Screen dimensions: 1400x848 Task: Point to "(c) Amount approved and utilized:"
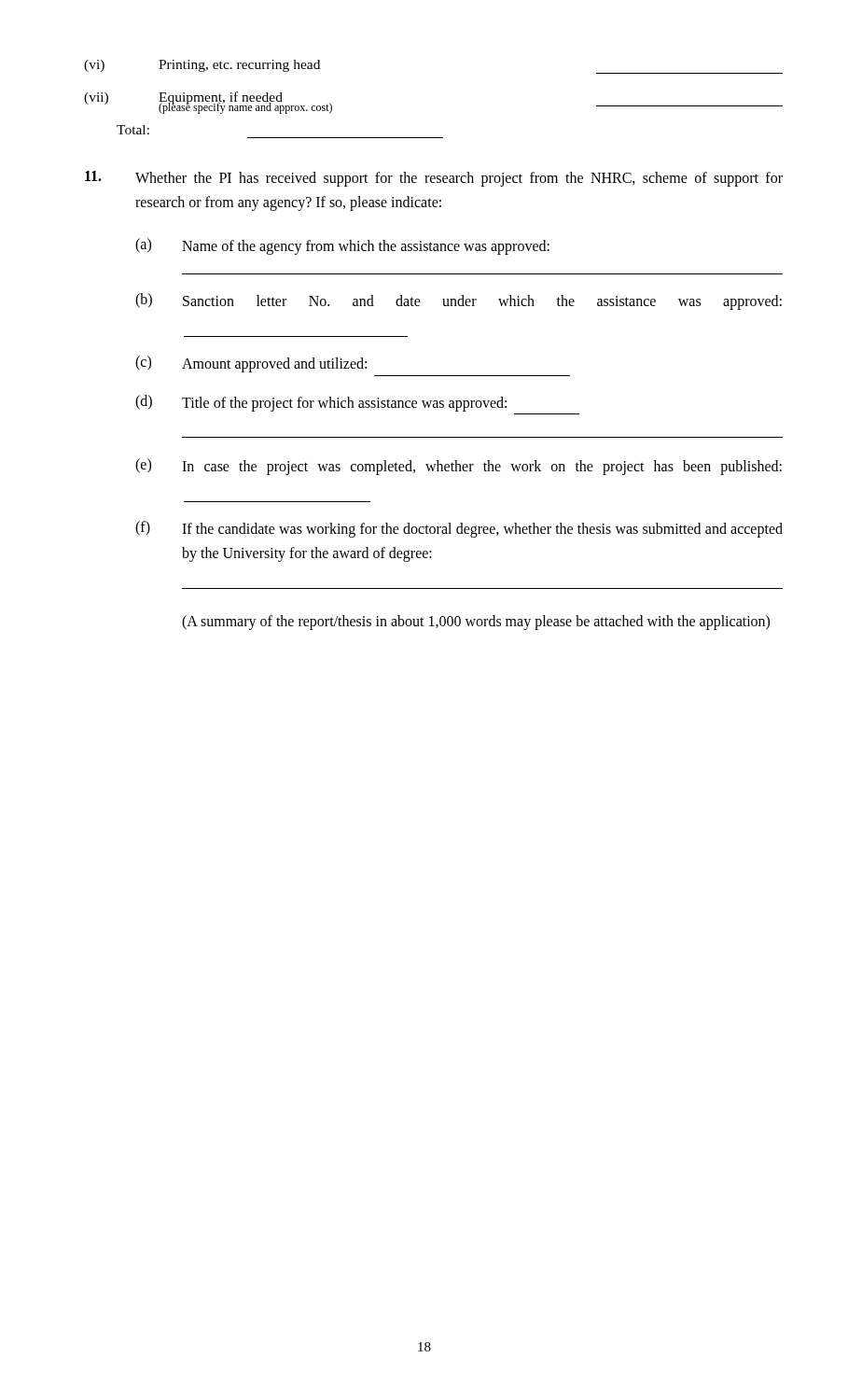tap(459, 364)
